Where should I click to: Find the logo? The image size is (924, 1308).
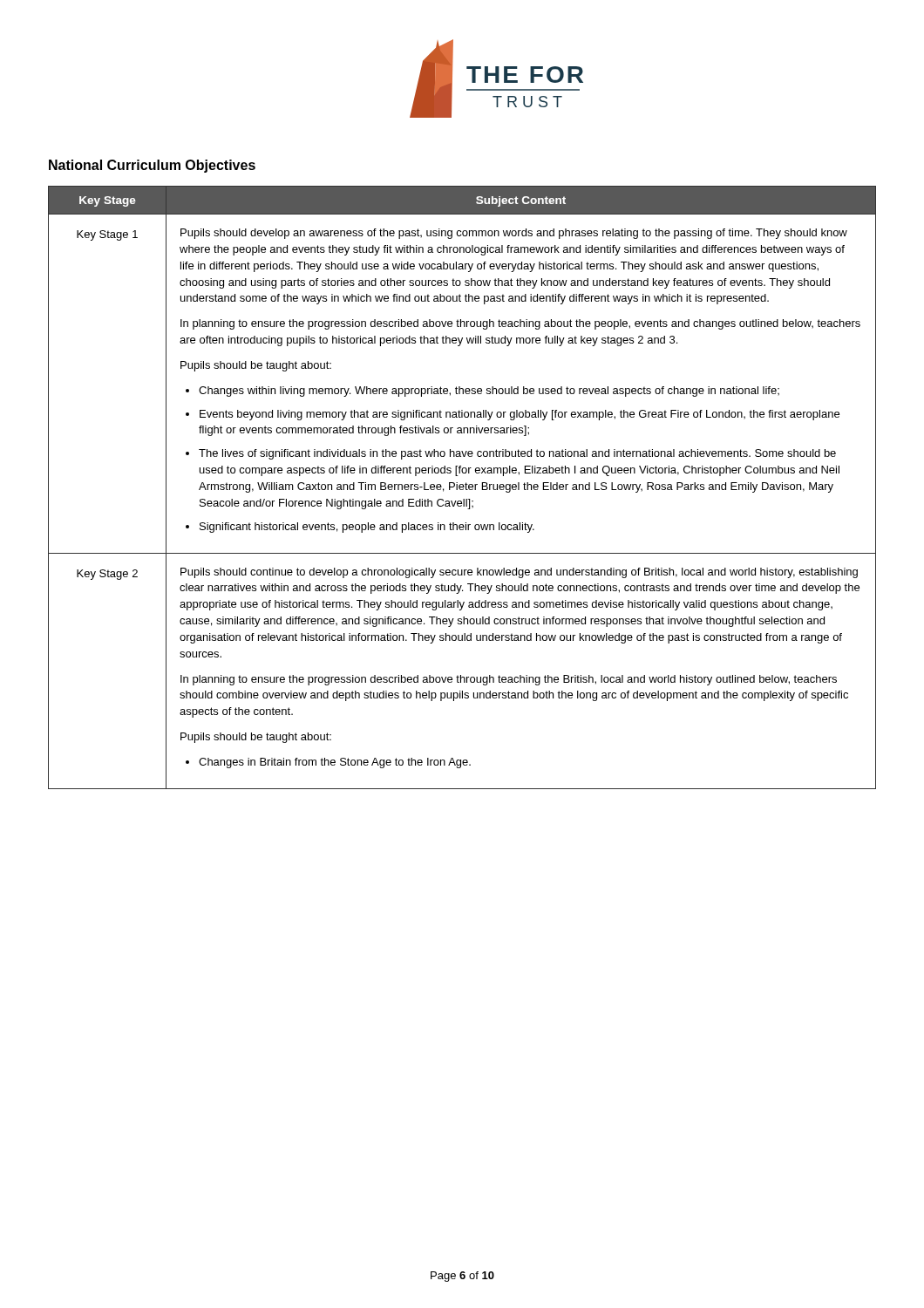[462, 84]
